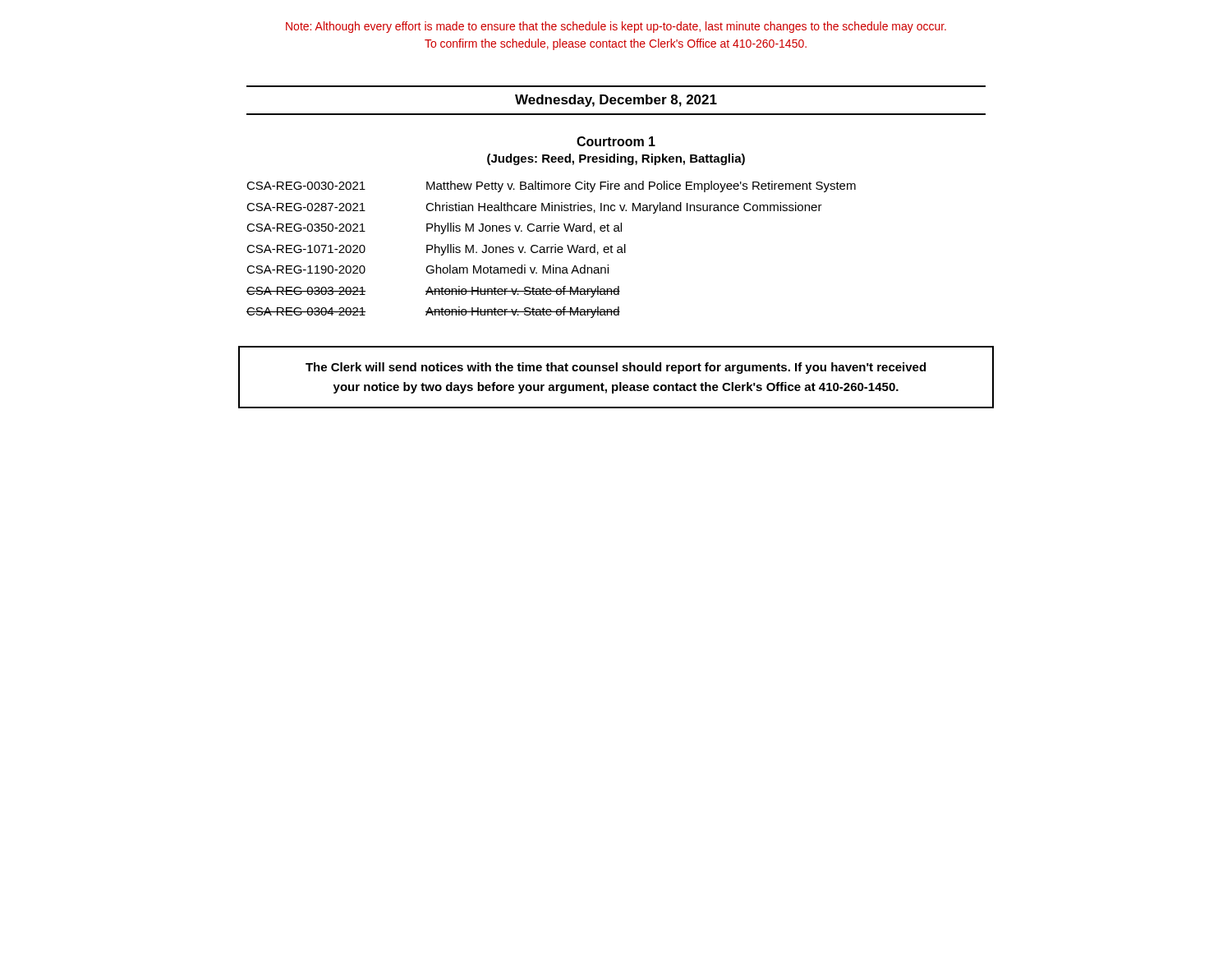Find the list item that reads "CSA-REG-1190-2020 Gholam Motamedi v. Mina Adnani"
Screen dimensions: 953x1232
616,270
